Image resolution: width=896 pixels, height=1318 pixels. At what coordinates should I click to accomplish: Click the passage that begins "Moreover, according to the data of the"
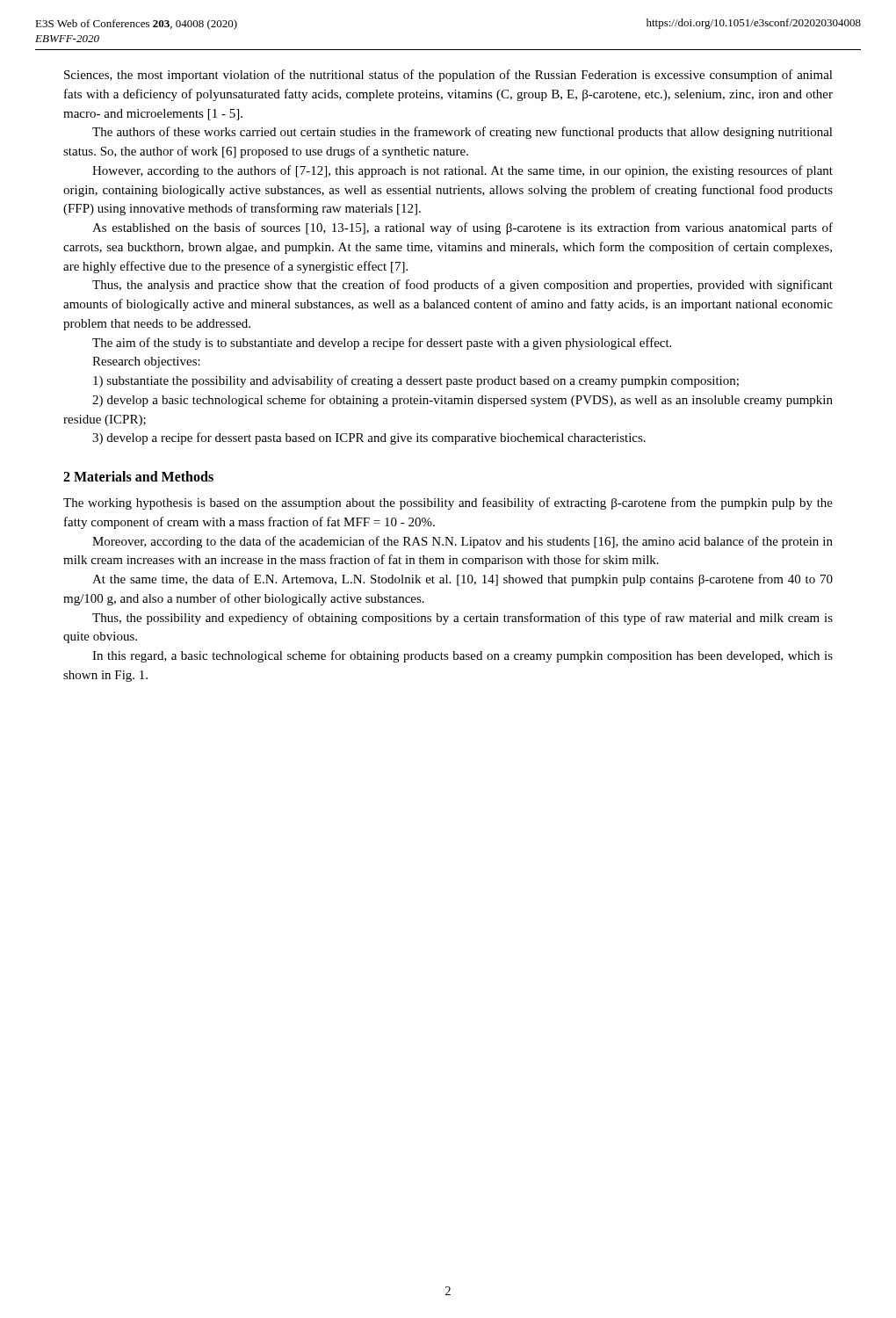click(x=448, y=551)
